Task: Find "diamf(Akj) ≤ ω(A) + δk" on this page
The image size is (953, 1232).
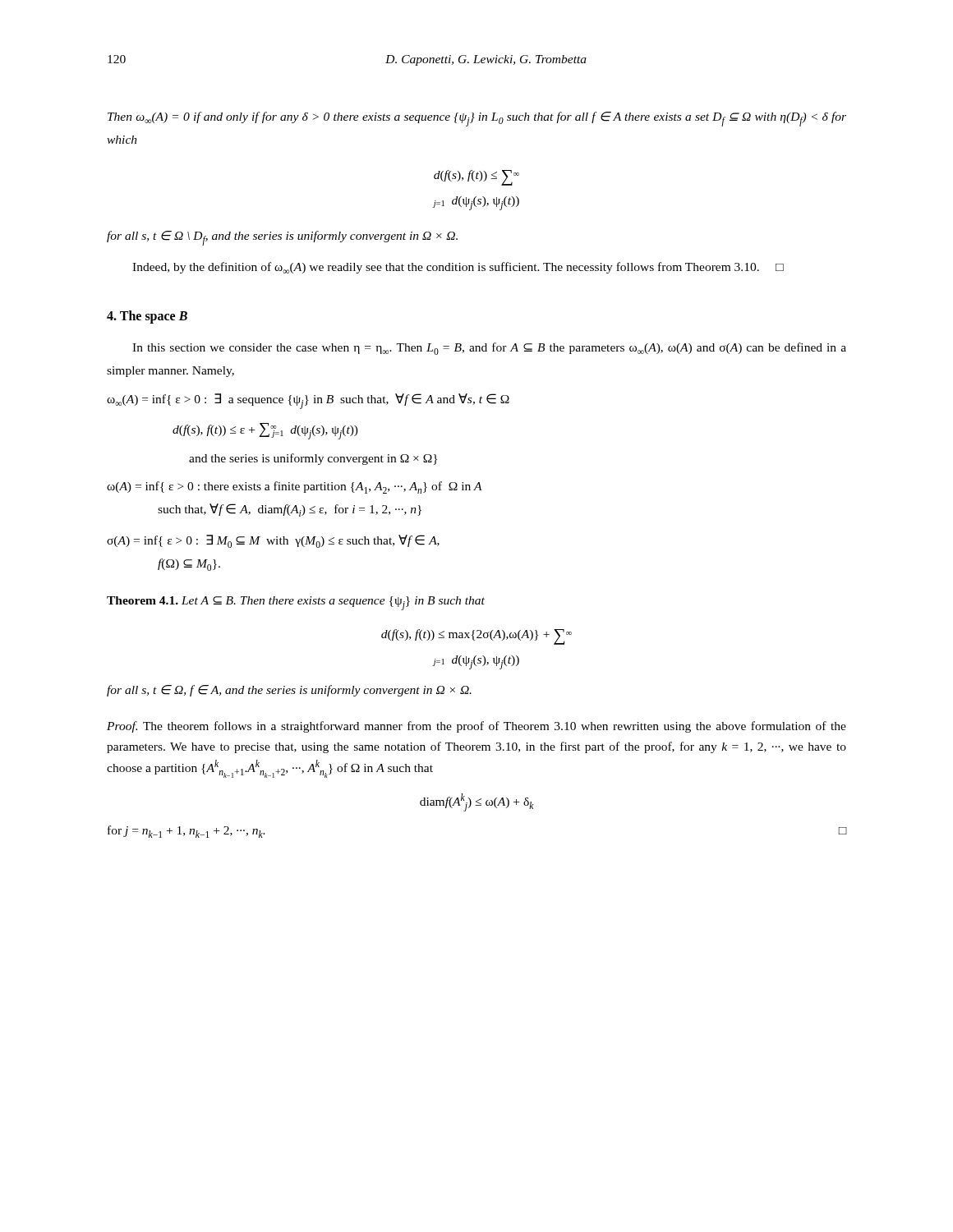Action: pyautogui.click(x=476, y=802)
